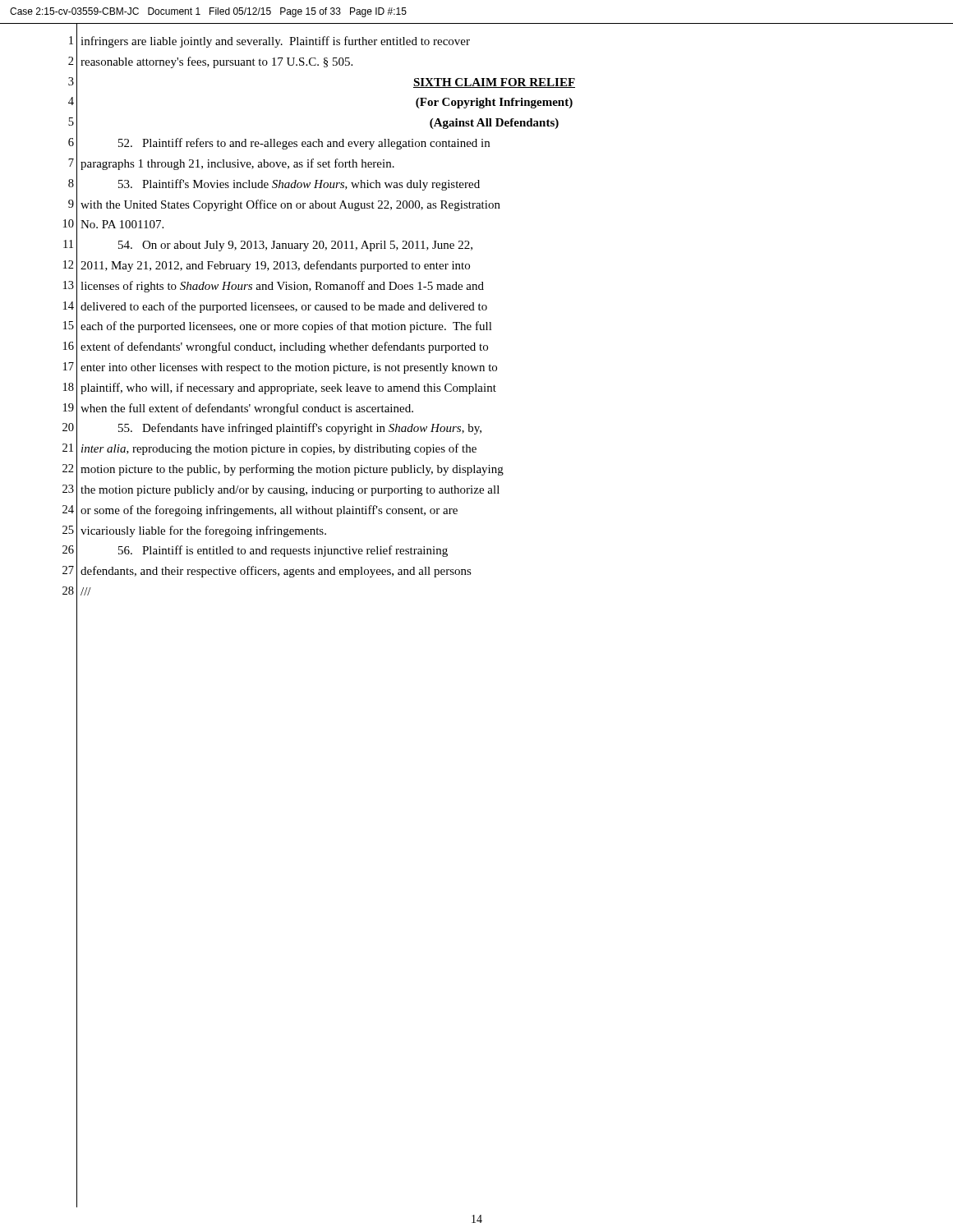Locate the text block that reads "14 delivered to each of the"
Screen dimensions: 1232x953
click(476, 306)
